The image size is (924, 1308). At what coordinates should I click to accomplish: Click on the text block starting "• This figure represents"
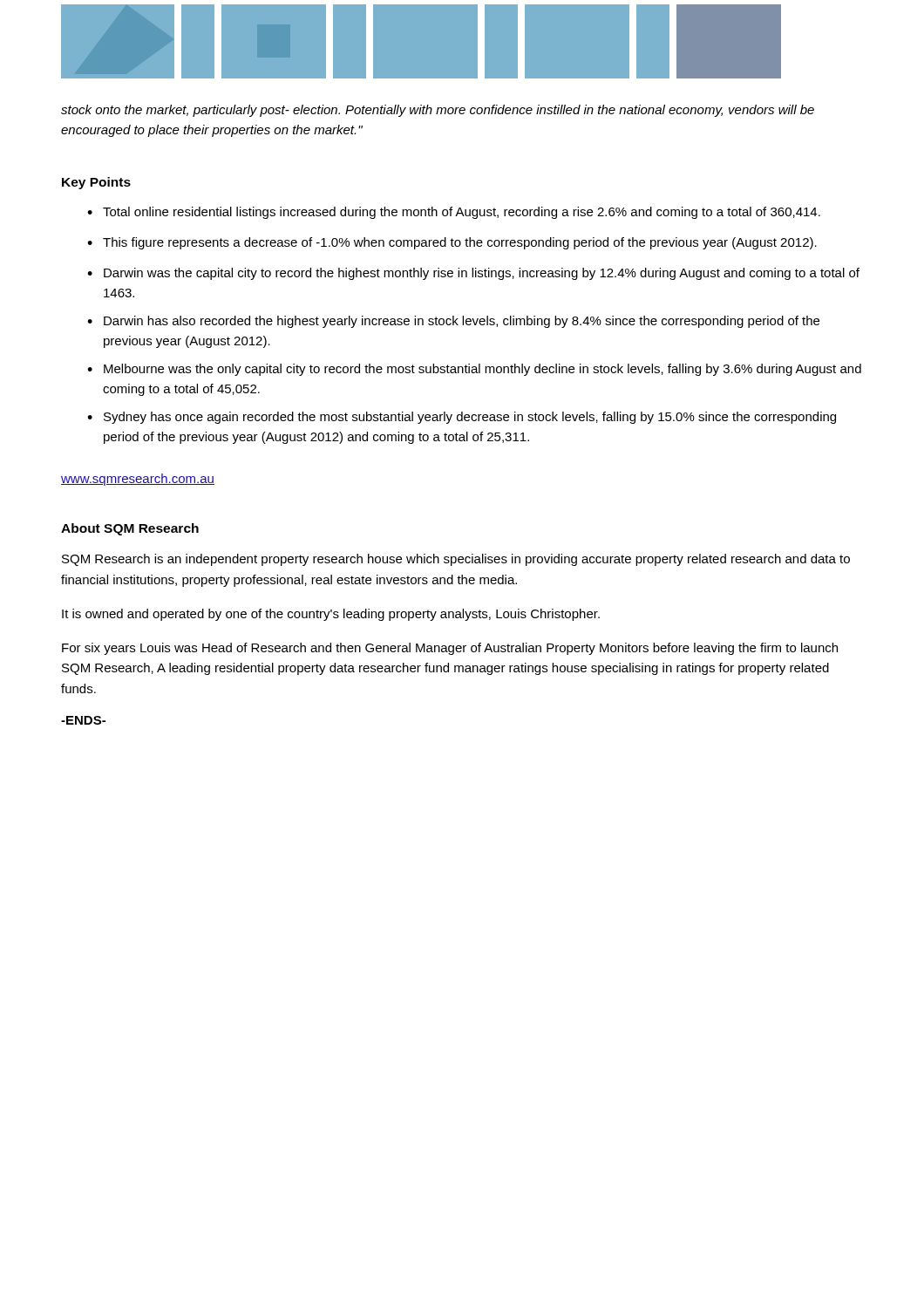click(x=452, y=244)
